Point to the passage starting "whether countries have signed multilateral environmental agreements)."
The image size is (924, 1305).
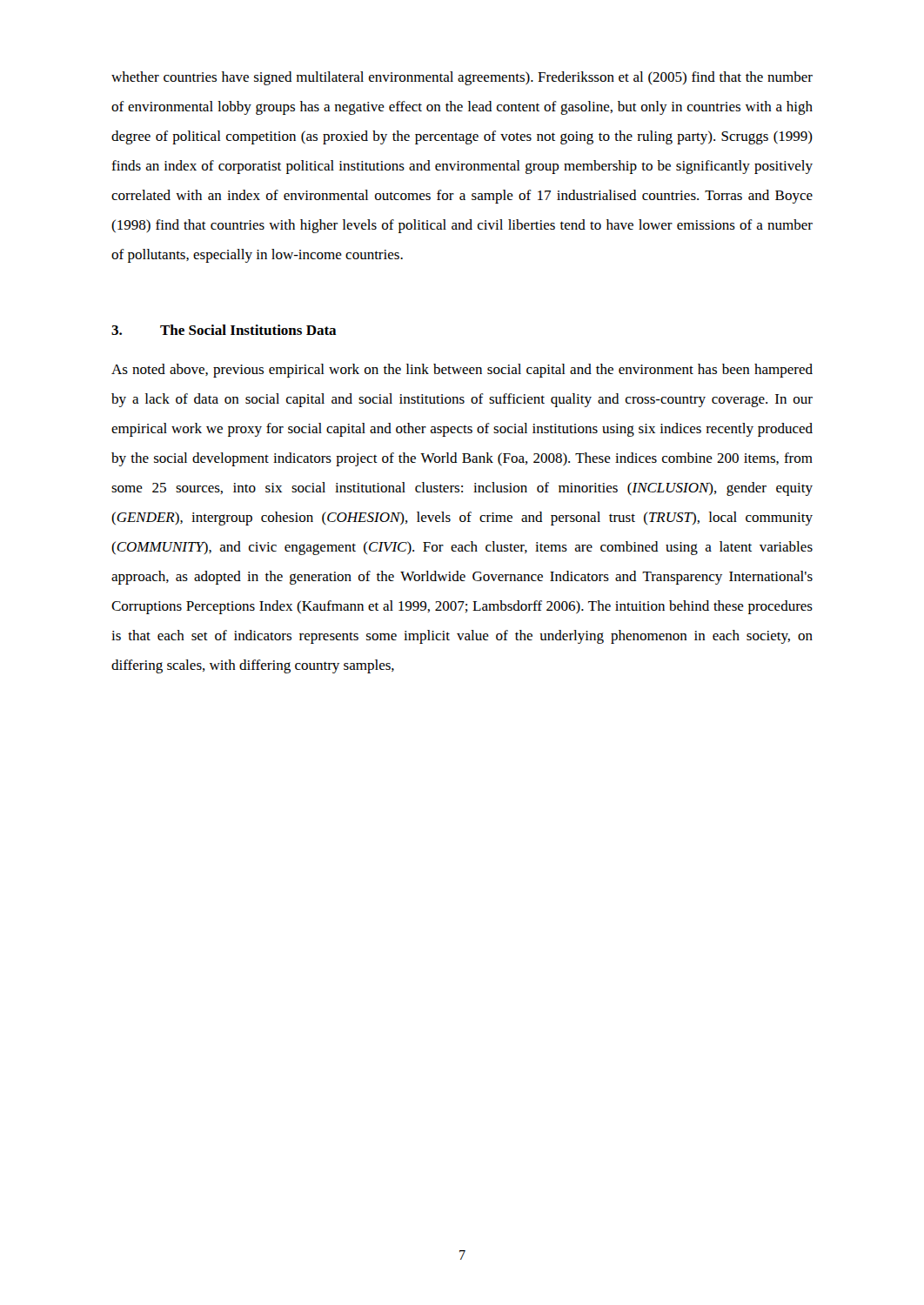(x=462, y=166)
